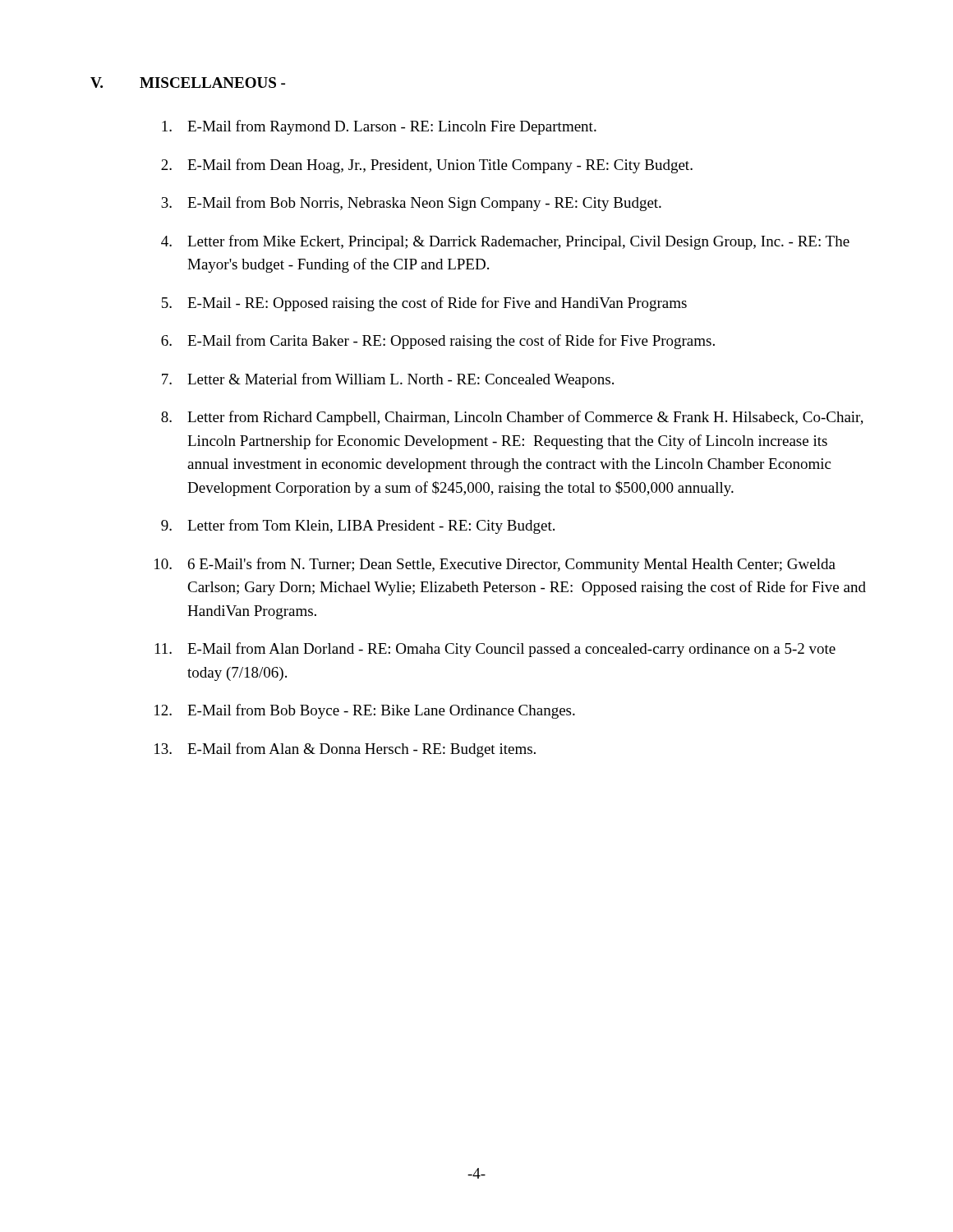Click on the passage starting "11. E-Mail from Alan Dorland -"
953x1232 pixels.
pyautogui.click(x=493, y=661)
